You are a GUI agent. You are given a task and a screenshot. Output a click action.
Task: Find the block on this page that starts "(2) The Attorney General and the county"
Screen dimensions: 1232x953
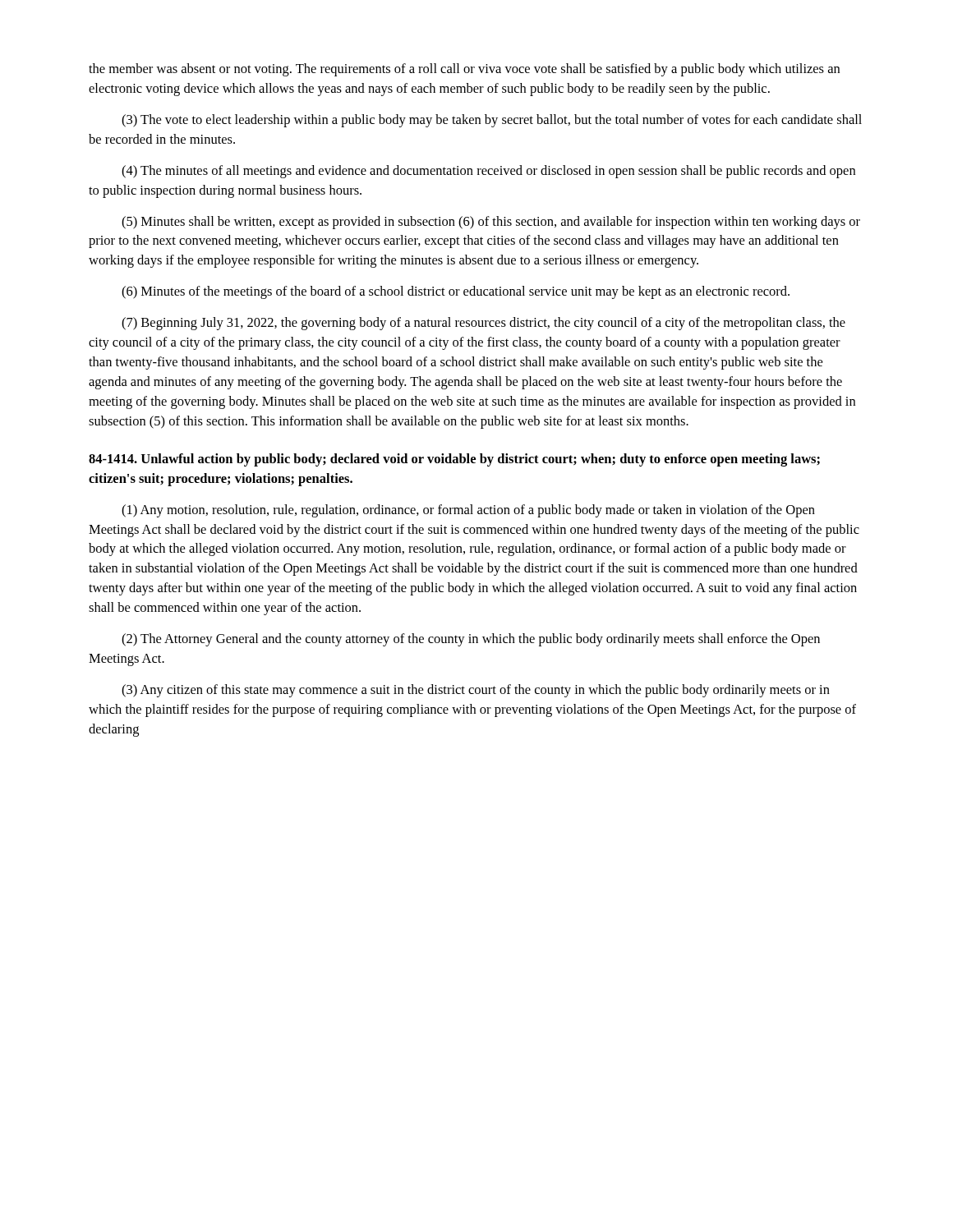click(476, 649)
